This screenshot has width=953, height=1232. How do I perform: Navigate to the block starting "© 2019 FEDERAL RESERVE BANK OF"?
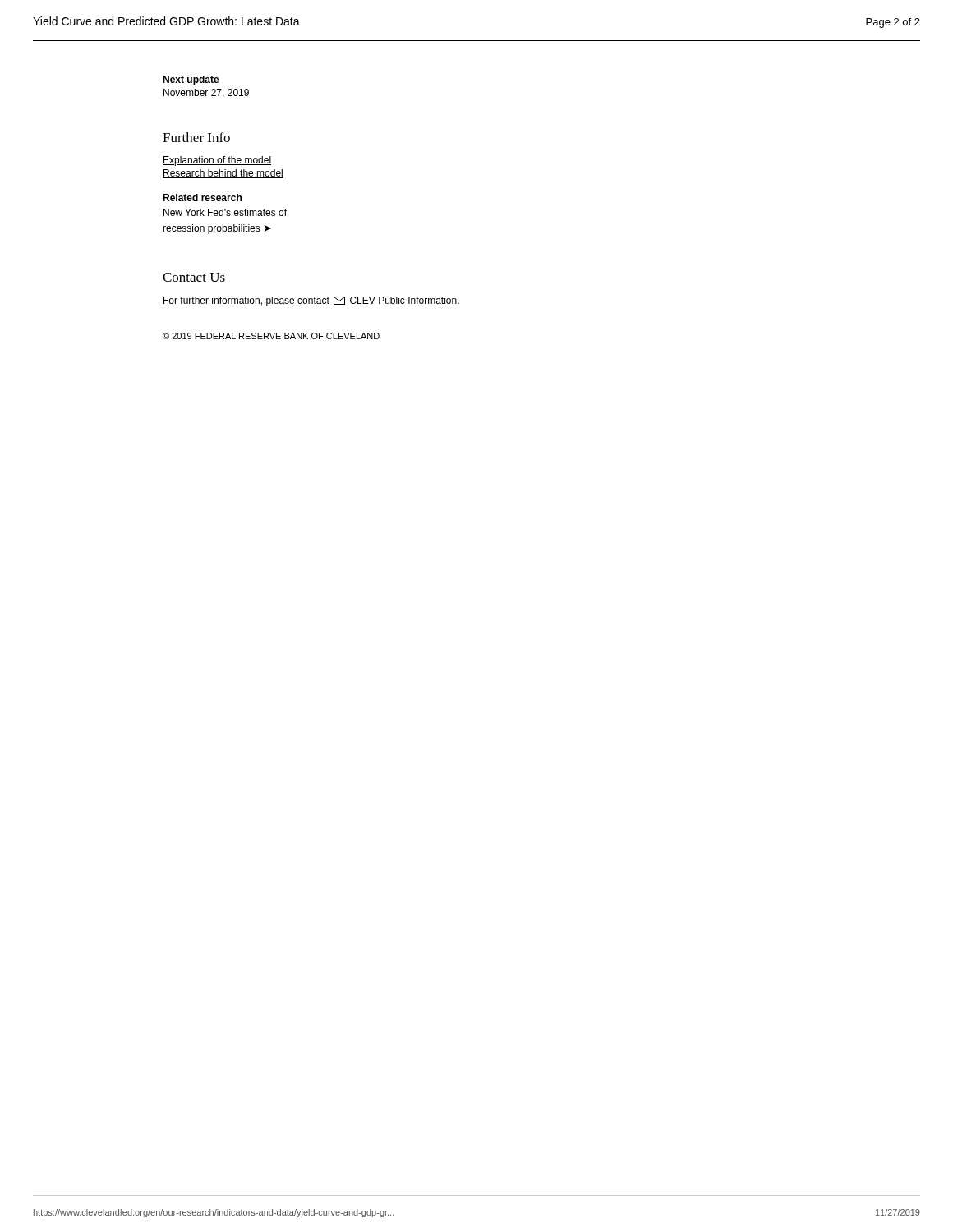[x=271, y=336]
